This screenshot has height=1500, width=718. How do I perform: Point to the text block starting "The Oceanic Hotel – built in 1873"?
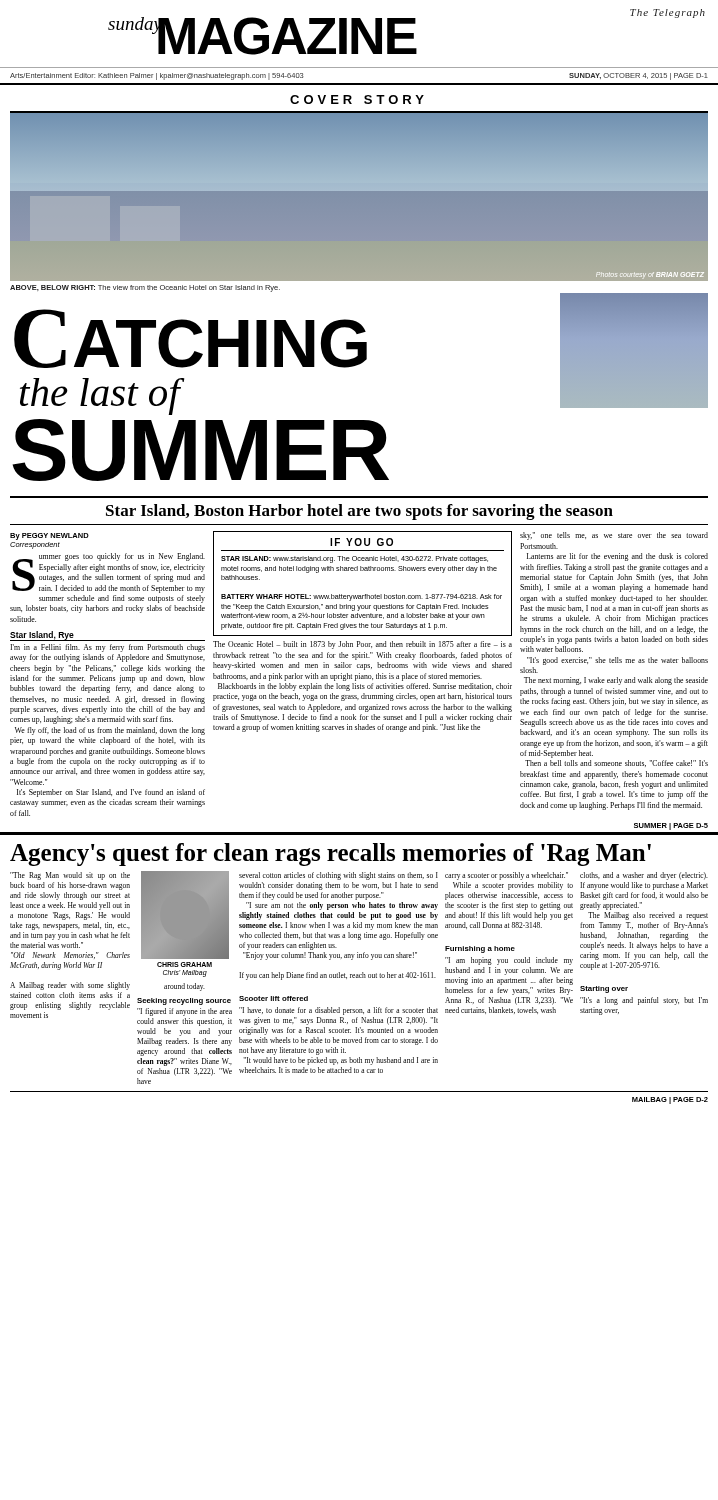[x=363, y=686]
